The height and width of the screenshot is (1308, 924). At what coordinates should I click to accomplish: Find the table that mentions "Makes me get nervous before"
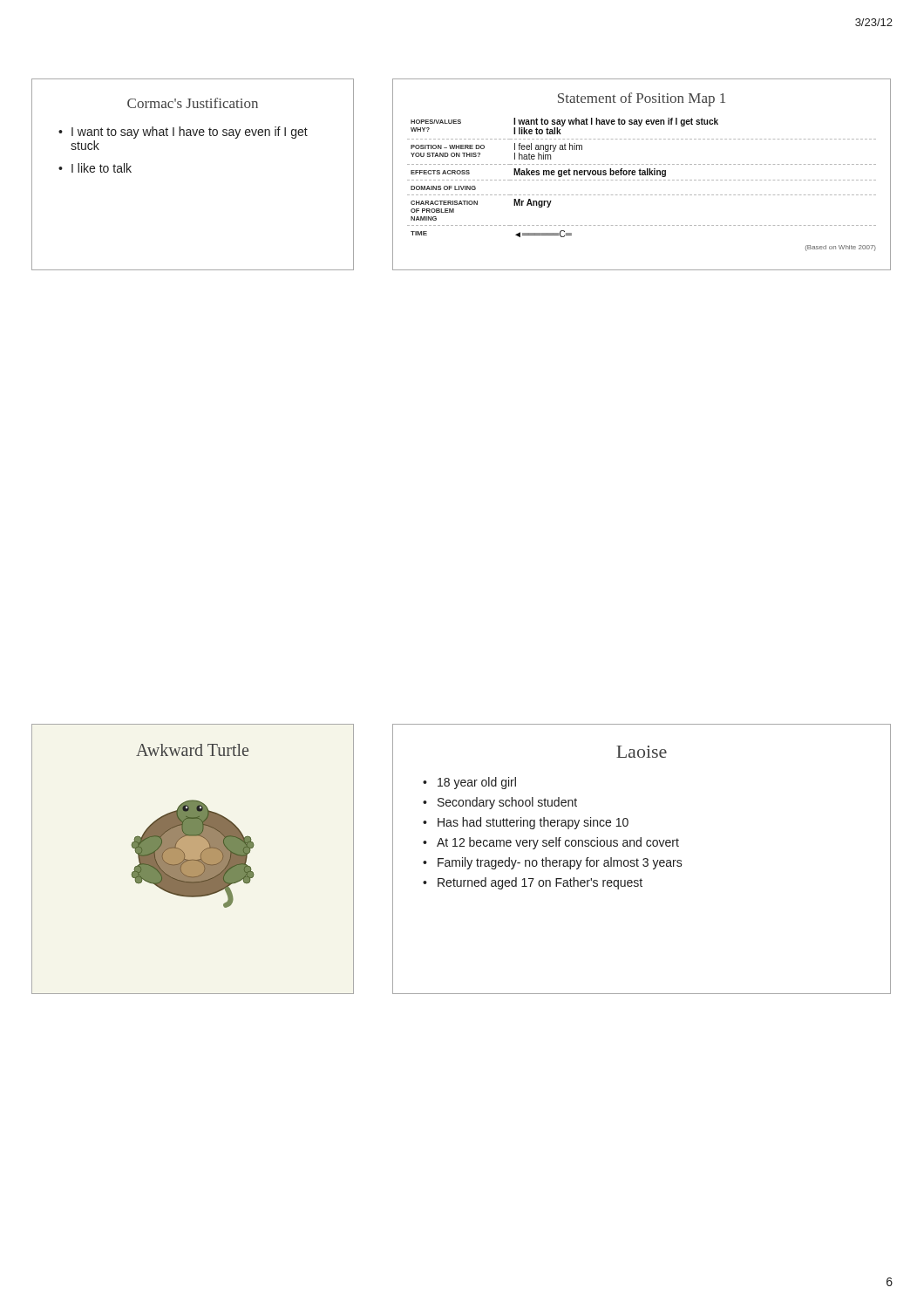coord(642,174)
